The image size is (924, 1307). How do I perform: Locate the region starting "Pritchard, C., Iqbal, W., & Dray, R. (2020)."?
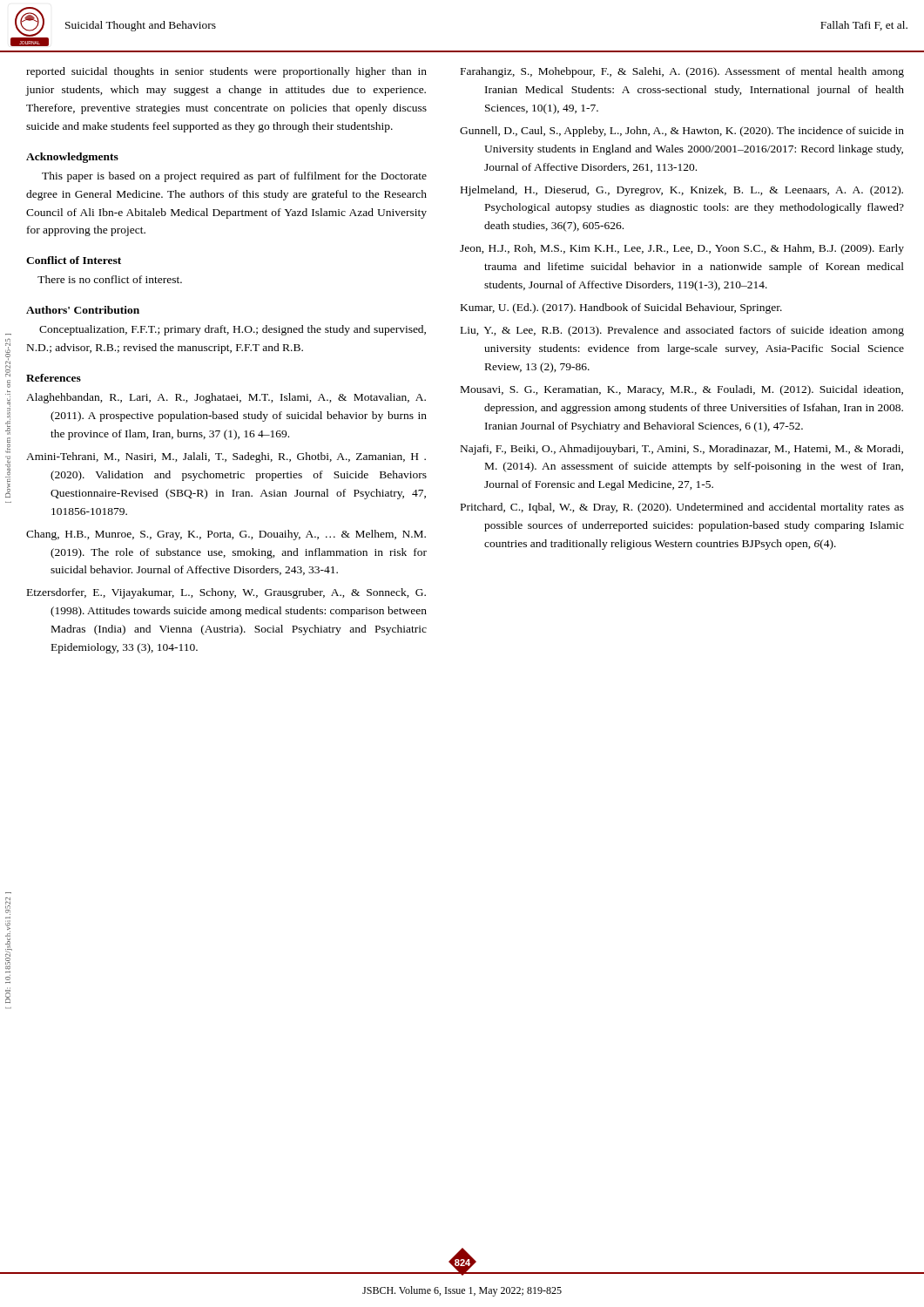(x=682, y=525)
